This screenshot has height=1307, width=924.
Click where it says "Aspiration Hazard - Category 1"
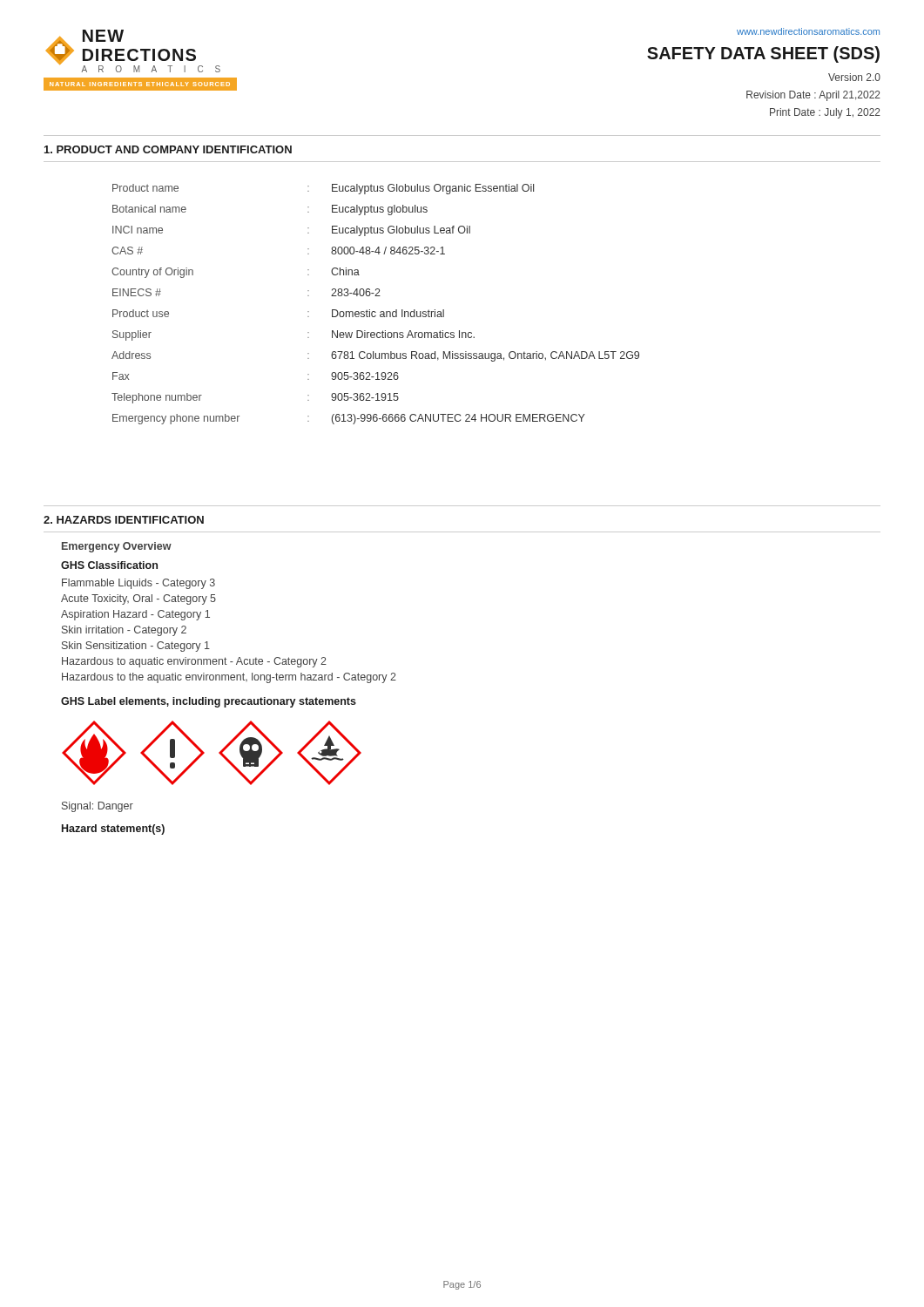click(x=136, y=614)
